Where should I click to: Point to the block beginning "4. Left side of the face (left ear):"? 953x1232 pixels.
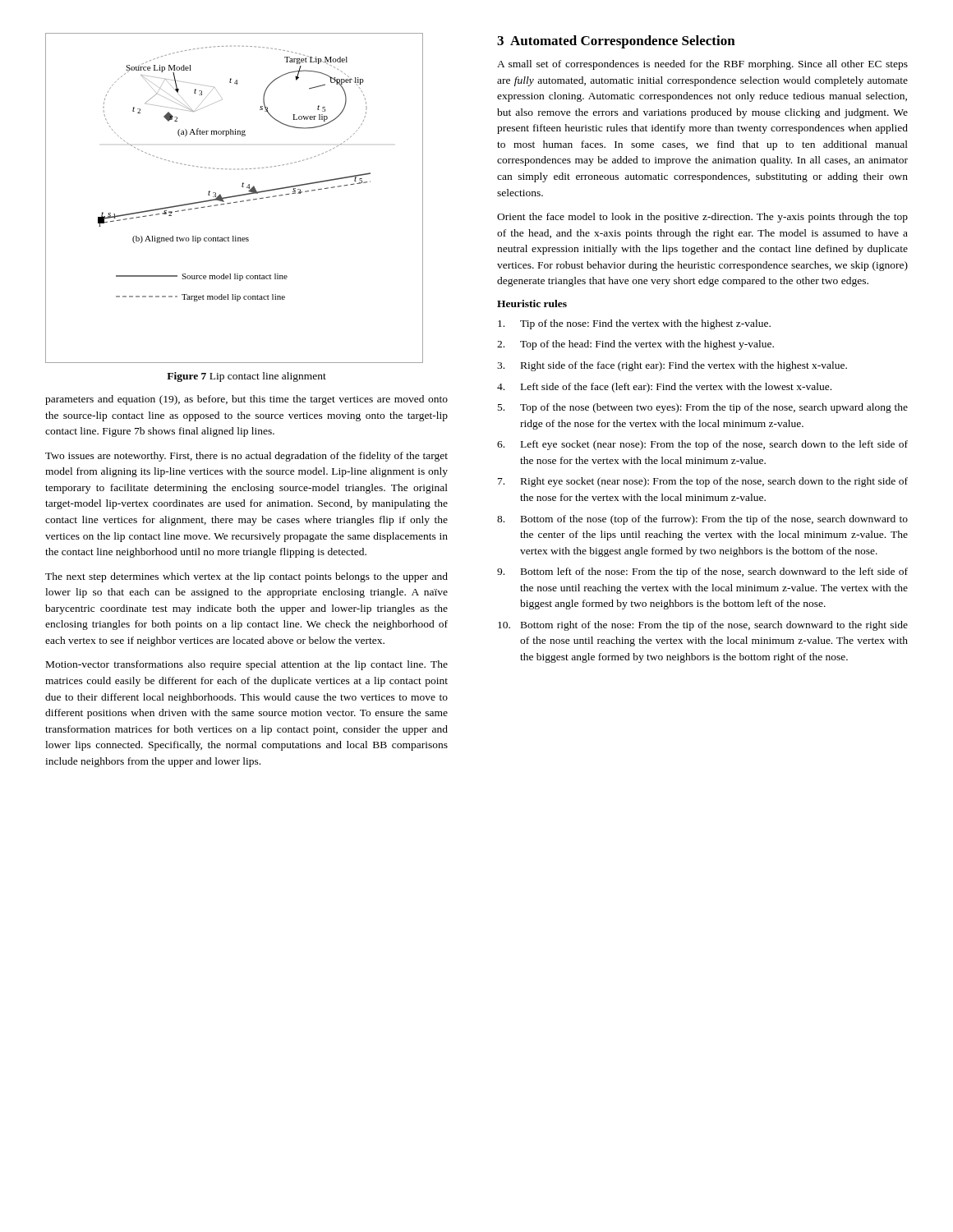[702, 386]
